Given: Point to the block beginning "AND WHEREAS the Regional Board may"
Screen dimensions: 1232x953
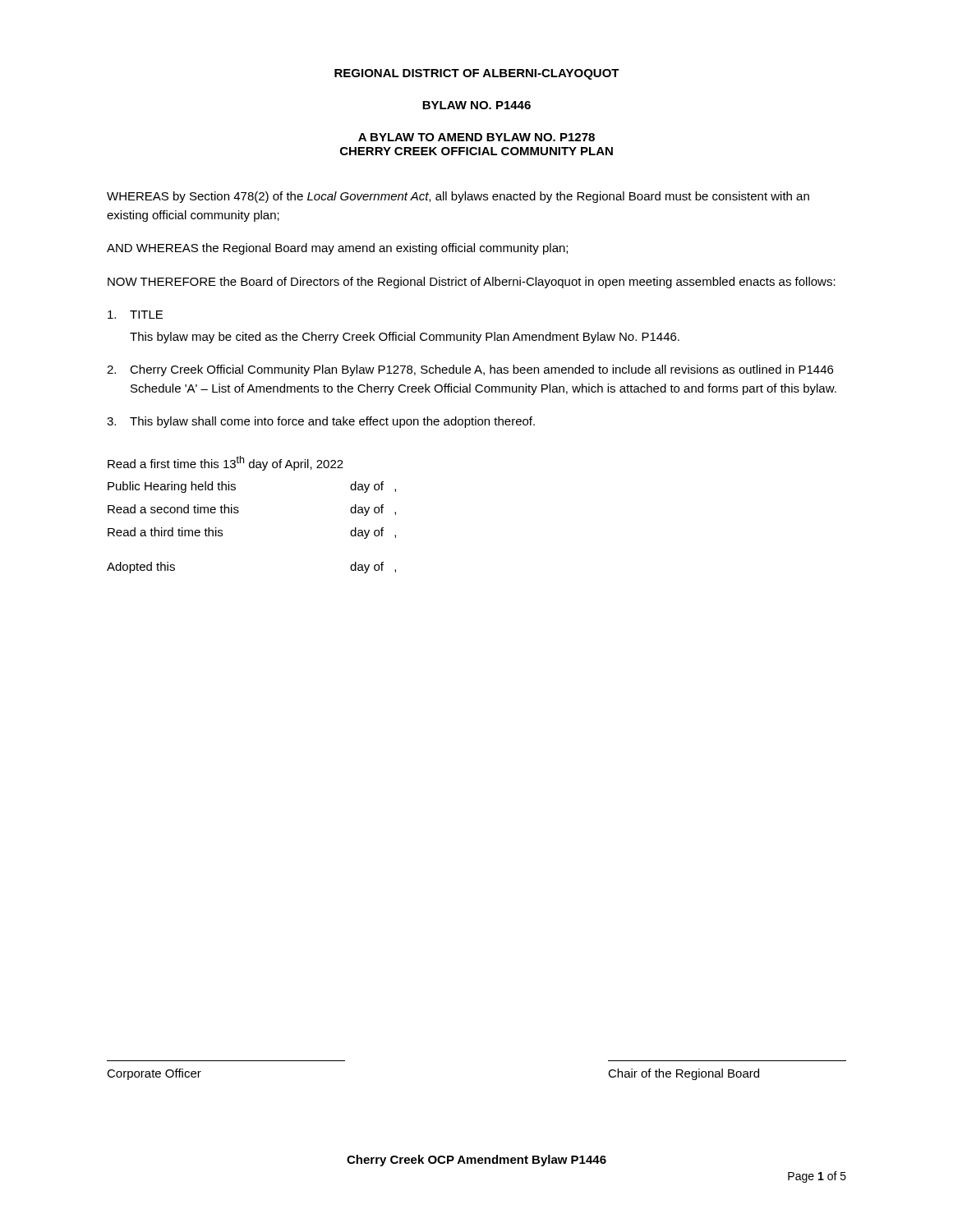Looking at the screenshot, I should pyautogui.click(x=338, y=248).
